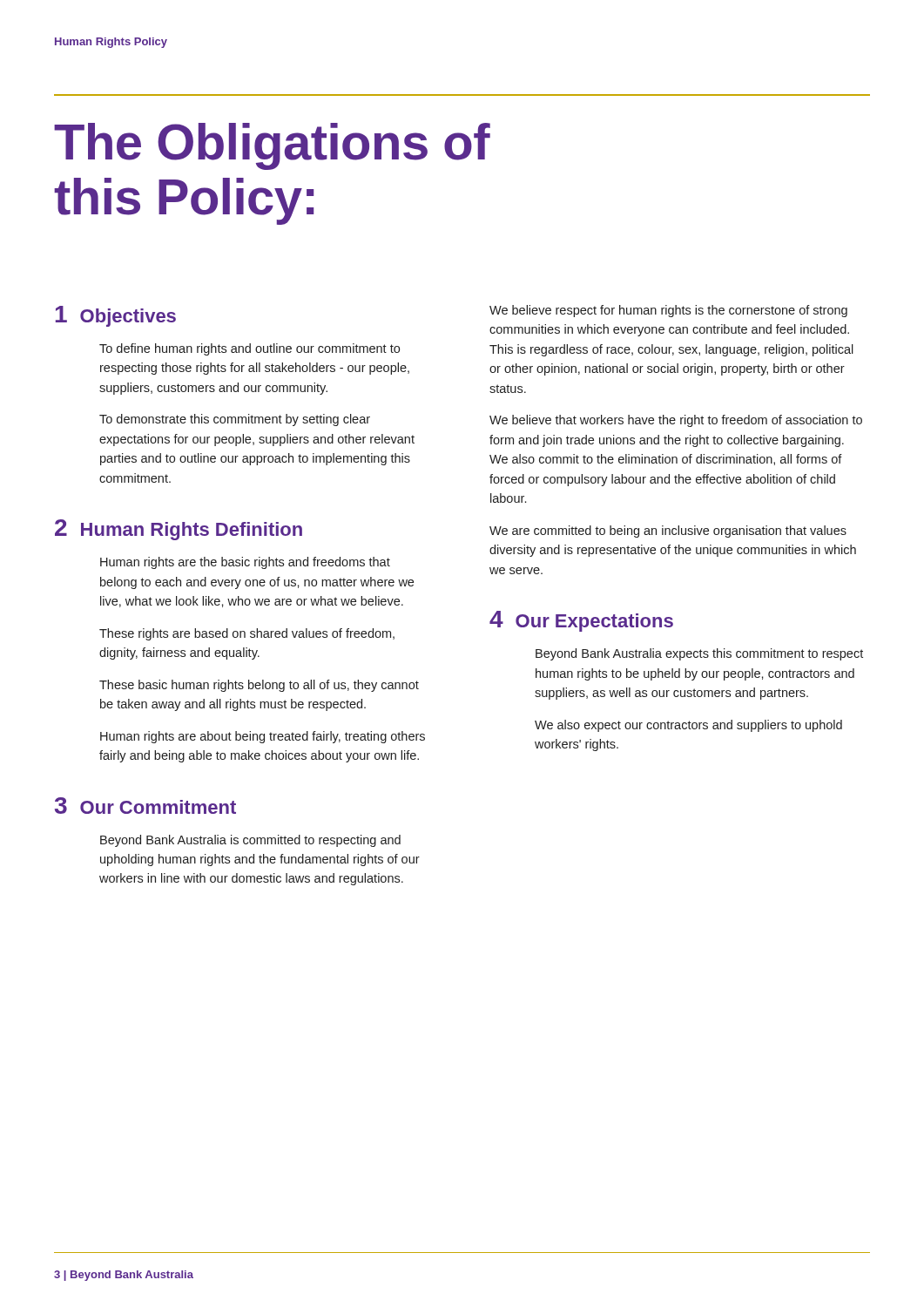Screen dimensions: 1307x924
Task: Click the passage that begins "These basic human rights belong to all of"
Action: (259, 694)
